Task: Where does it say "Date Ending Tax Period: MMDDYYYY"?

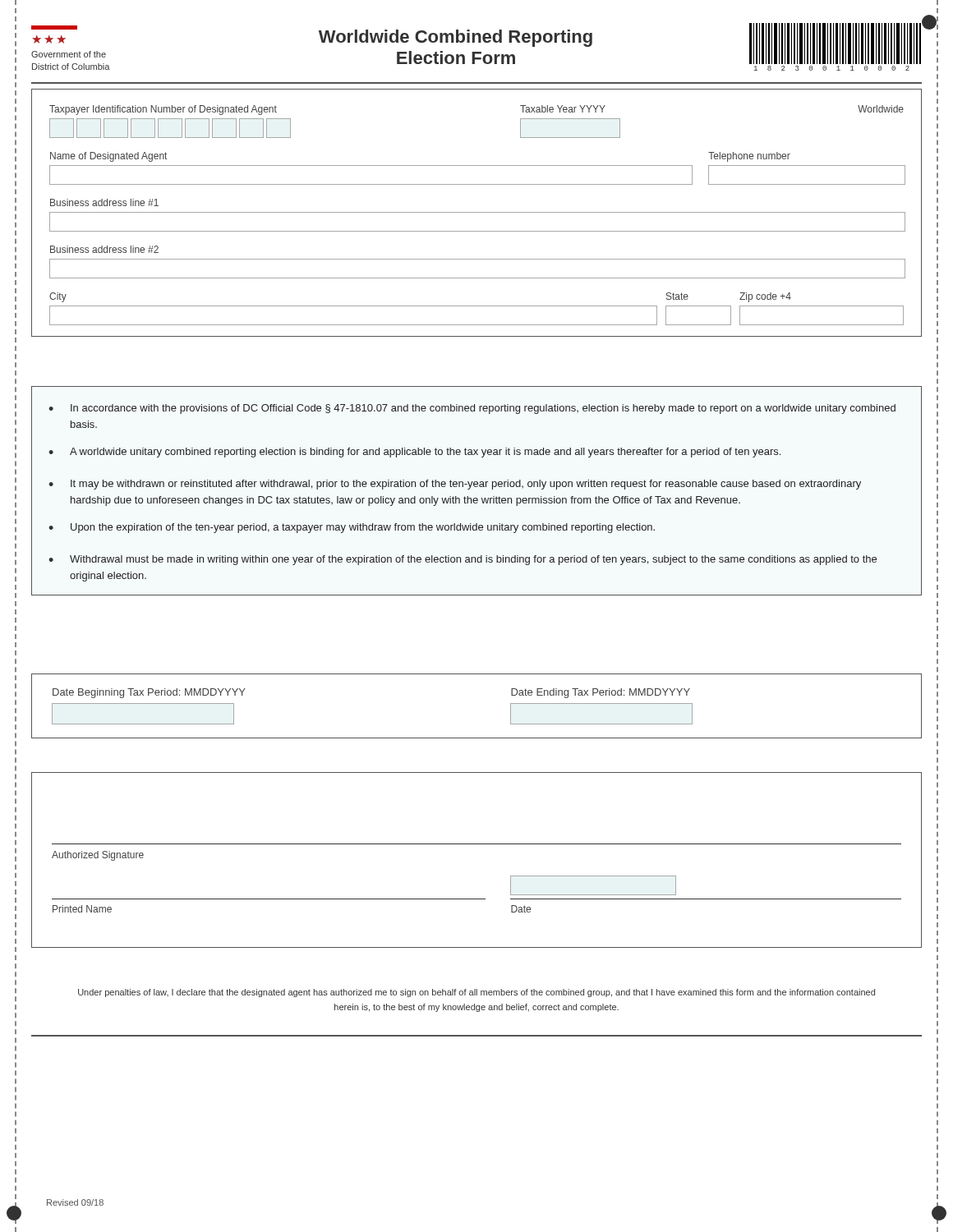Action: pyautogui.click(x=600, y=692)
